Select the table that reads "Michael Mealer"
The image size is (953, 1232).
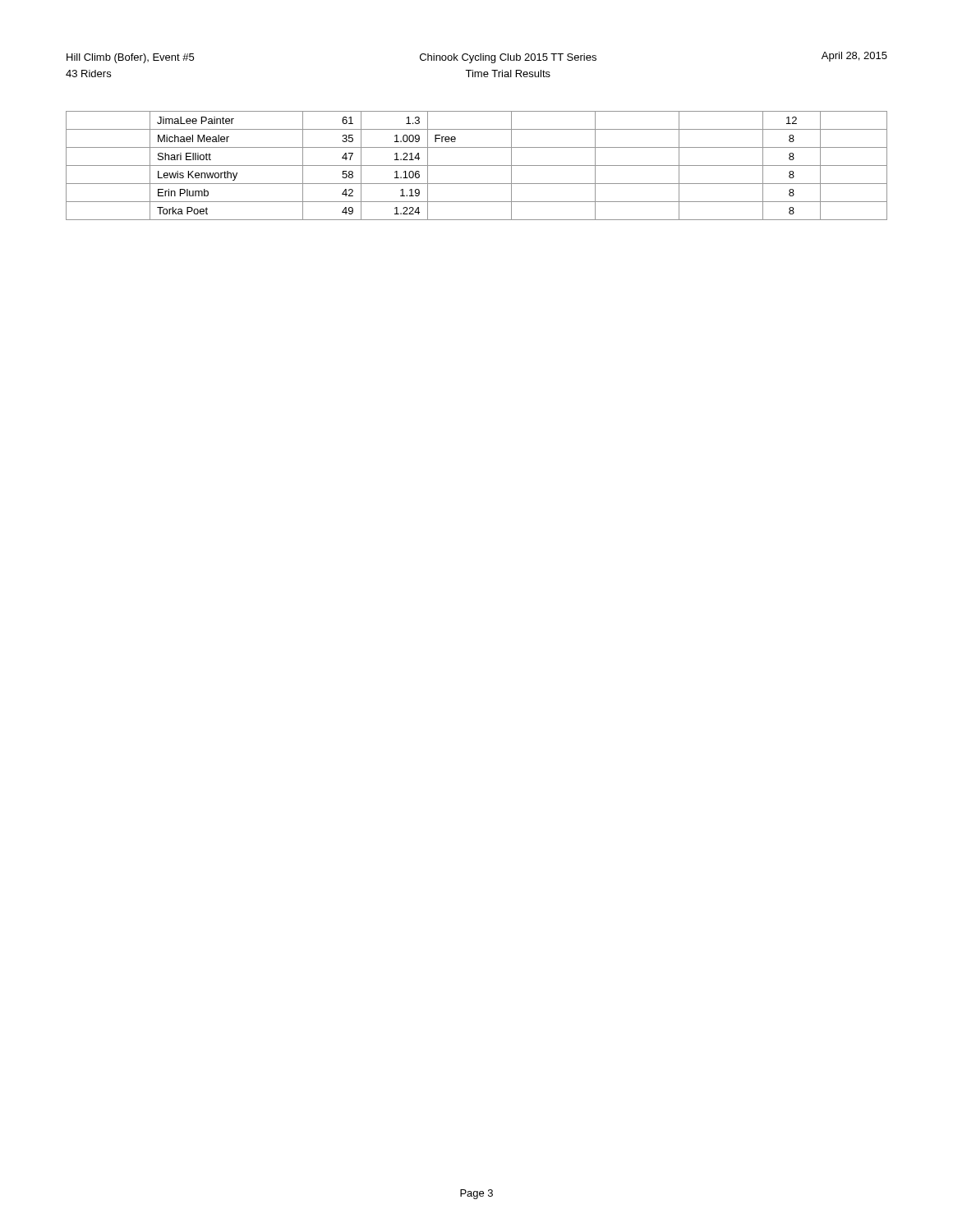point(476,166)
